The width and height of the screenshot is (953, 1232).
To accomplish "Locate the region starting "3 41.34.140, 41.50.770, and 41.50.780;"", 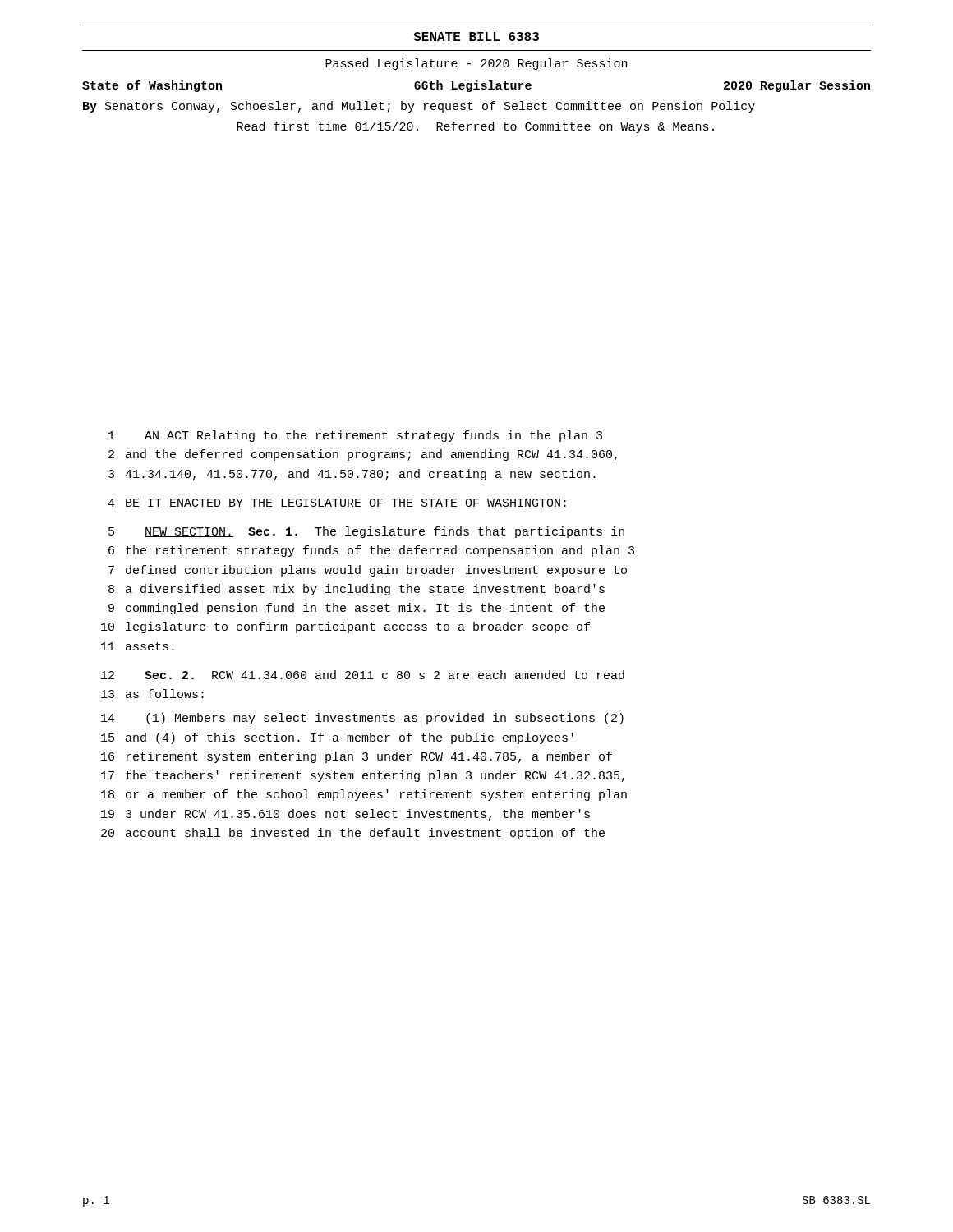I will (476, 475).
